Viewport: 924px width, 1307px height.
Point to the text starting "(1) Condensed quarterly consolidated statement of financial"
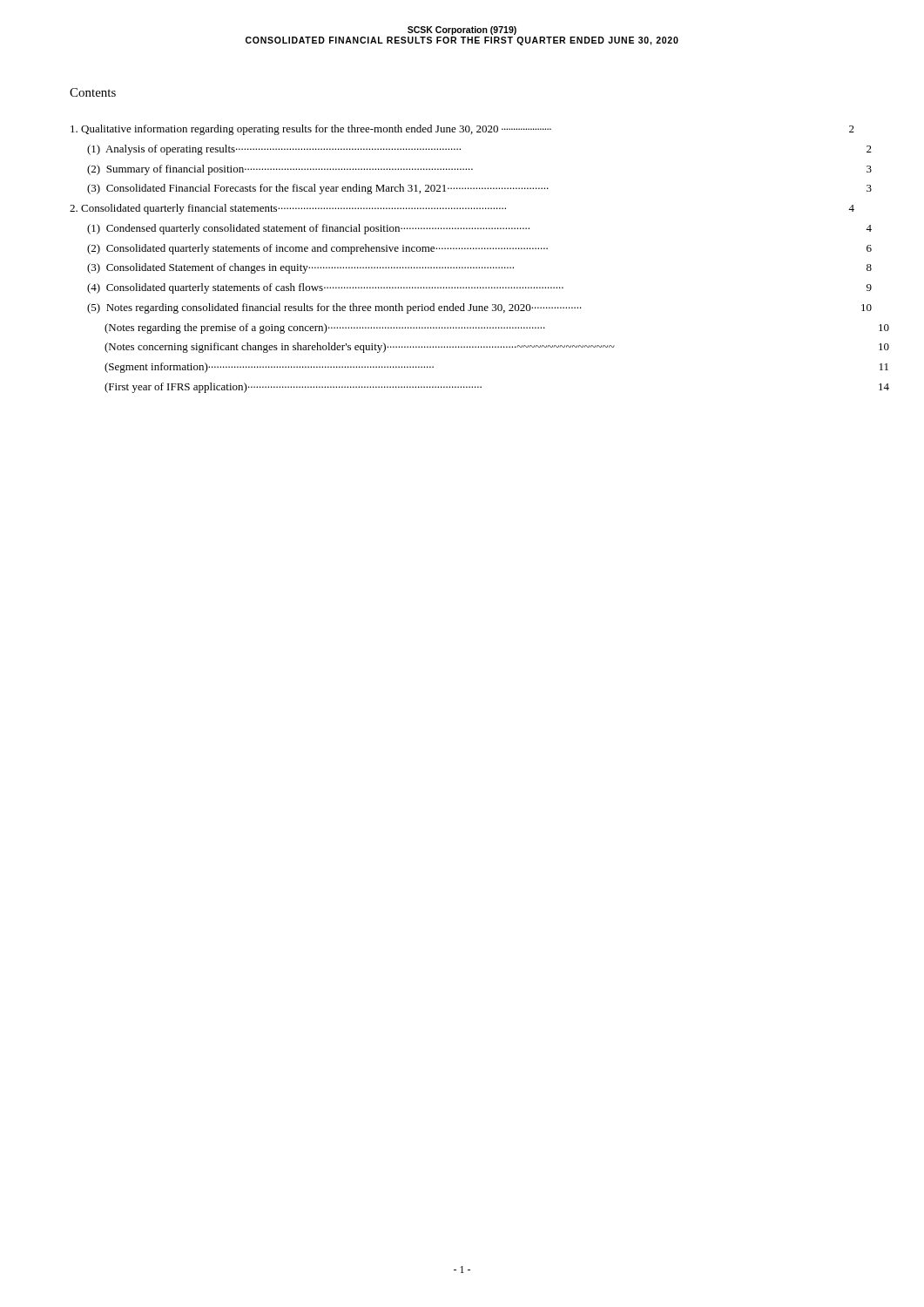pyautogui.click(x=479, y=228)
